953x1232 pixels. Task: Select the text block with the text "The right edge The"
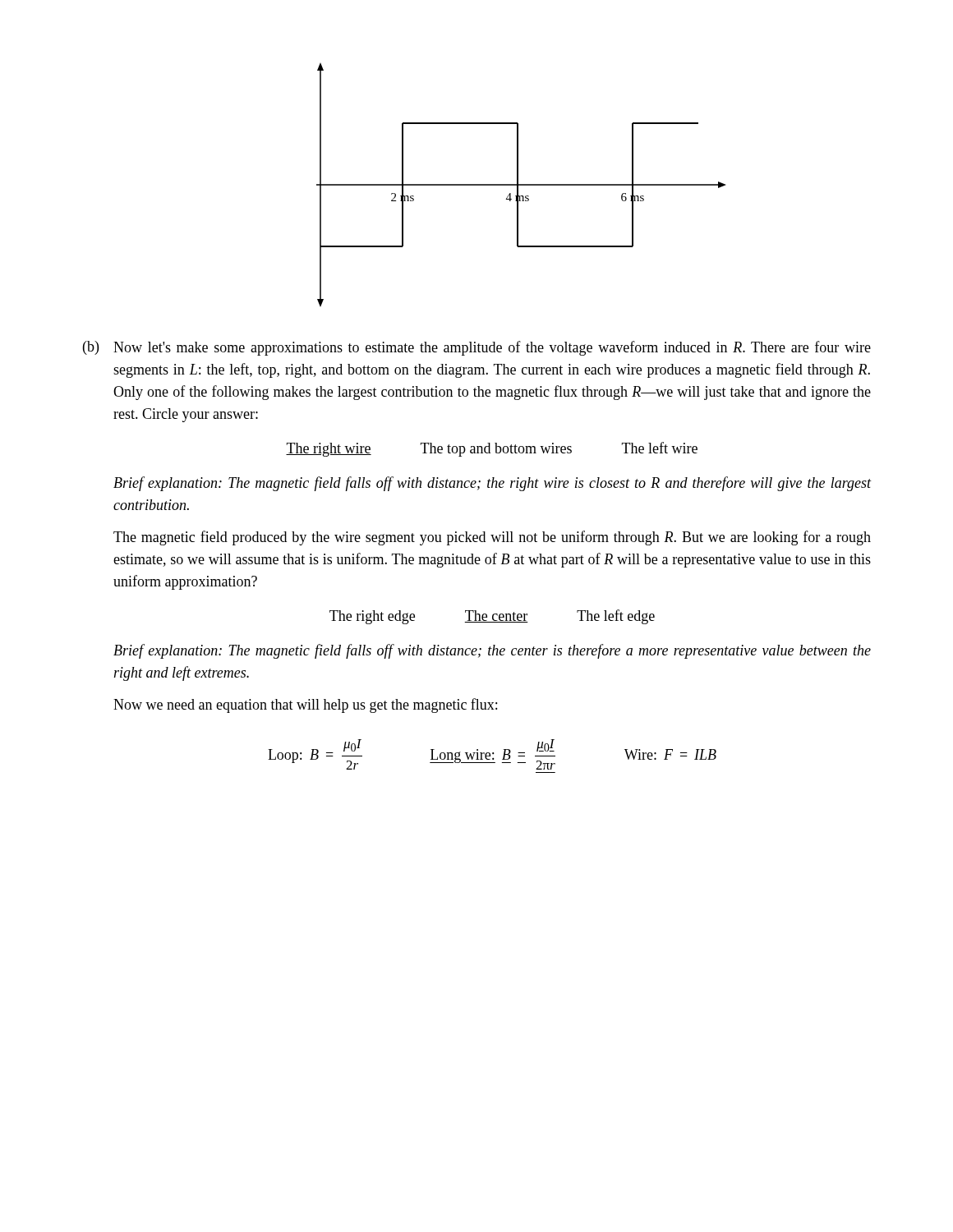(492, 616)
